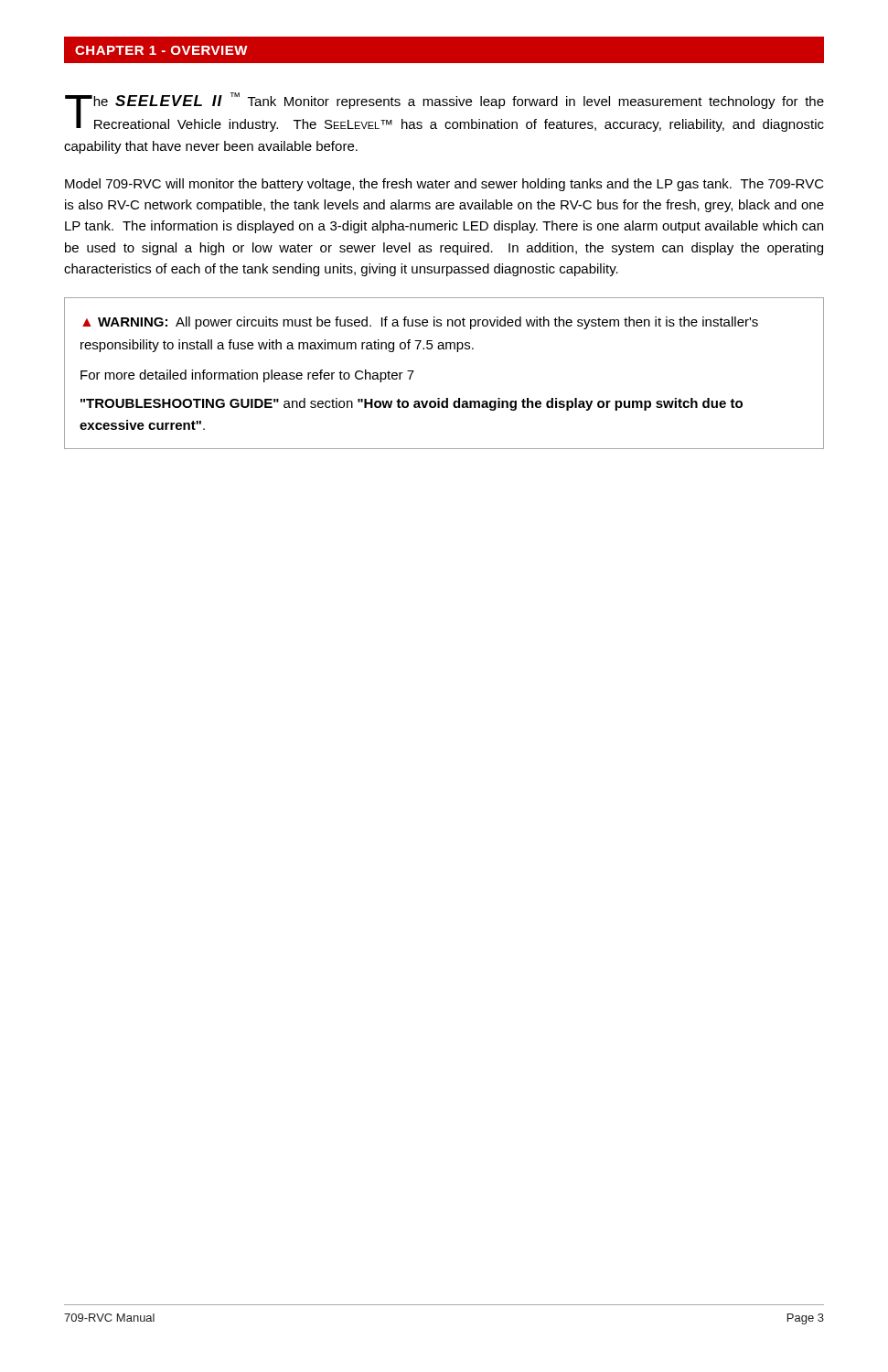Find the text block with the text "The SeeLevel II ™"

click(x=444, y=121)
